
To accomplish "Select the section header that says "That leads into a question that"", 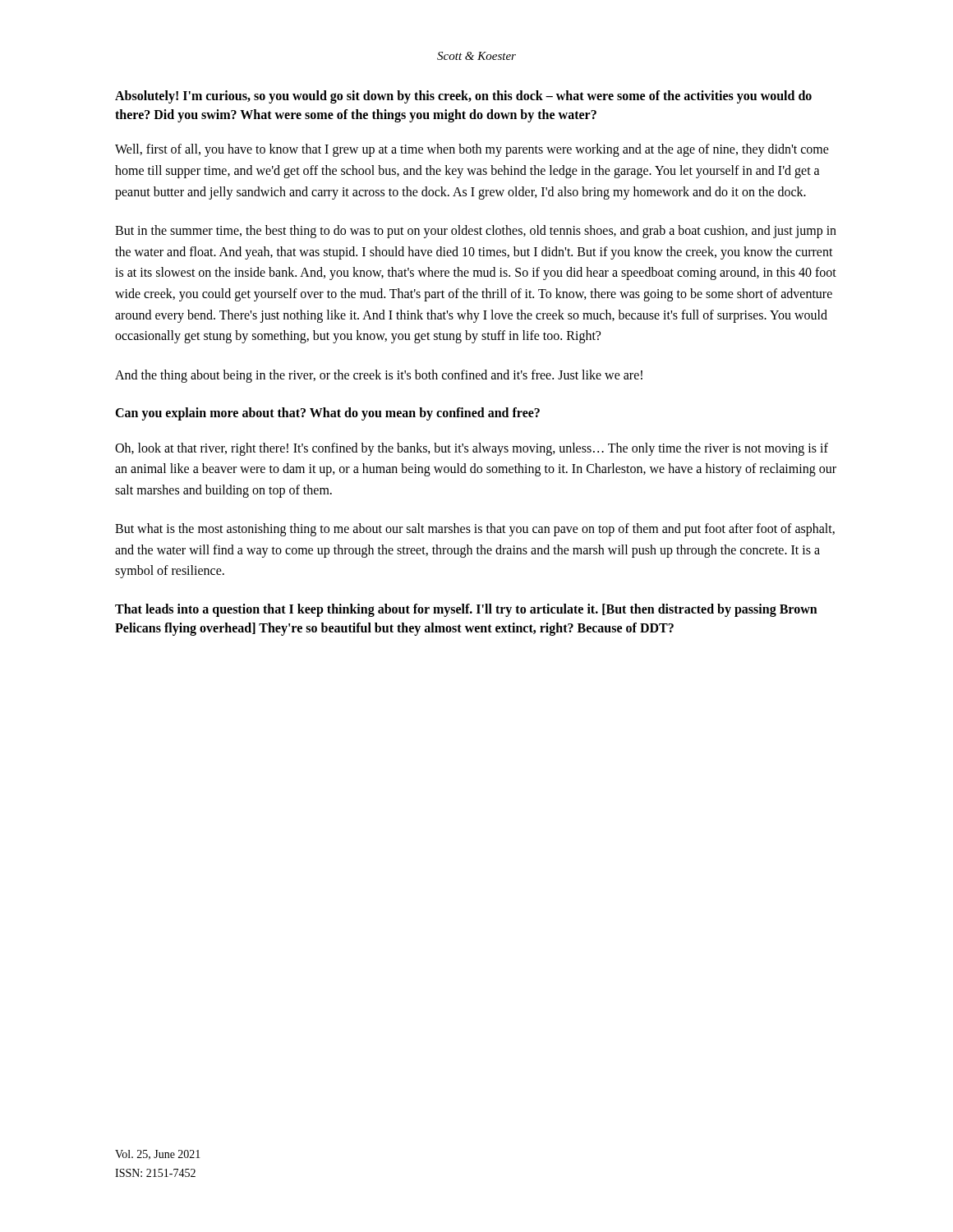I will [x=466, y=619].
